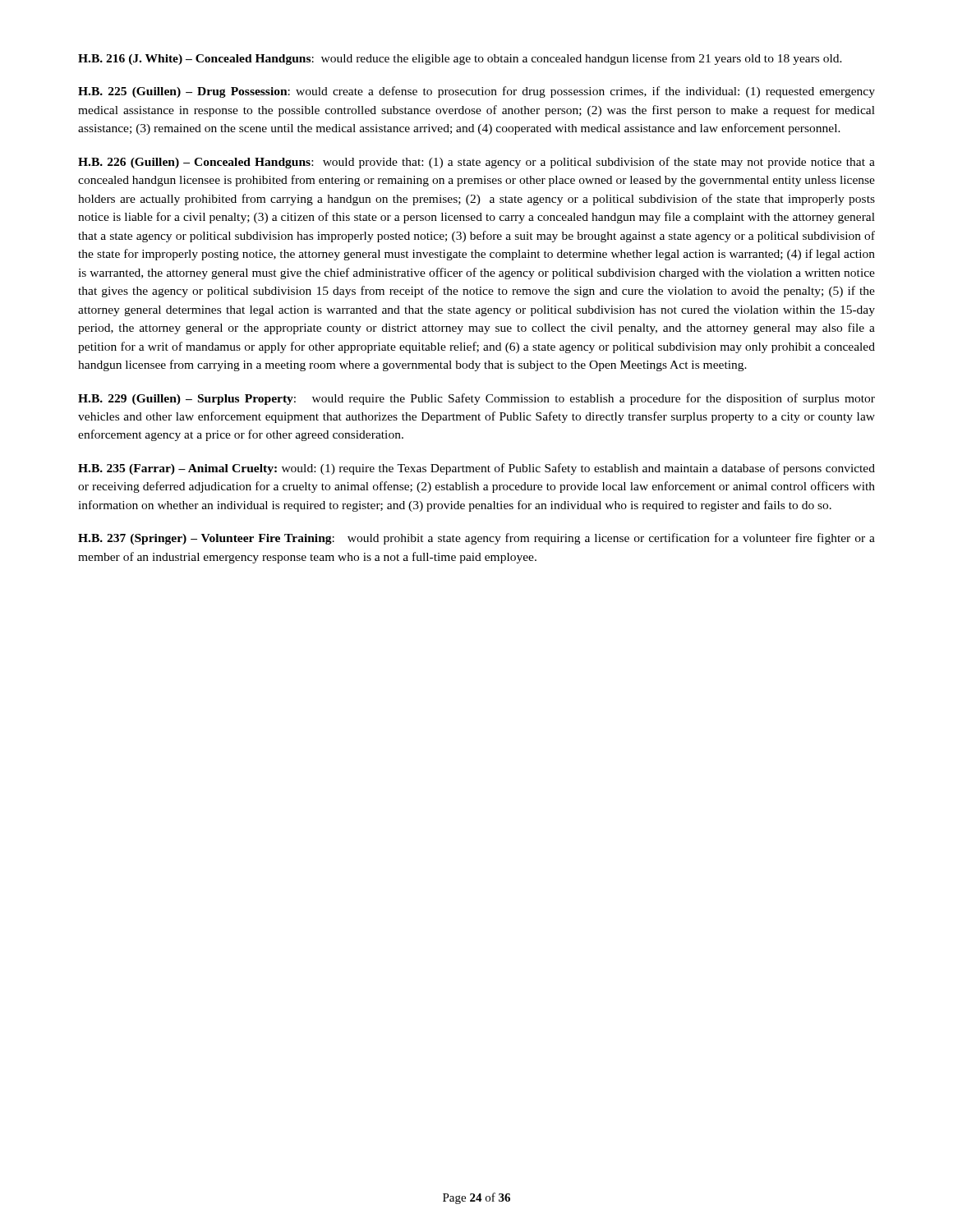Select the text block that reads "H.B. 229 (Guillen)"

(476, 416)
